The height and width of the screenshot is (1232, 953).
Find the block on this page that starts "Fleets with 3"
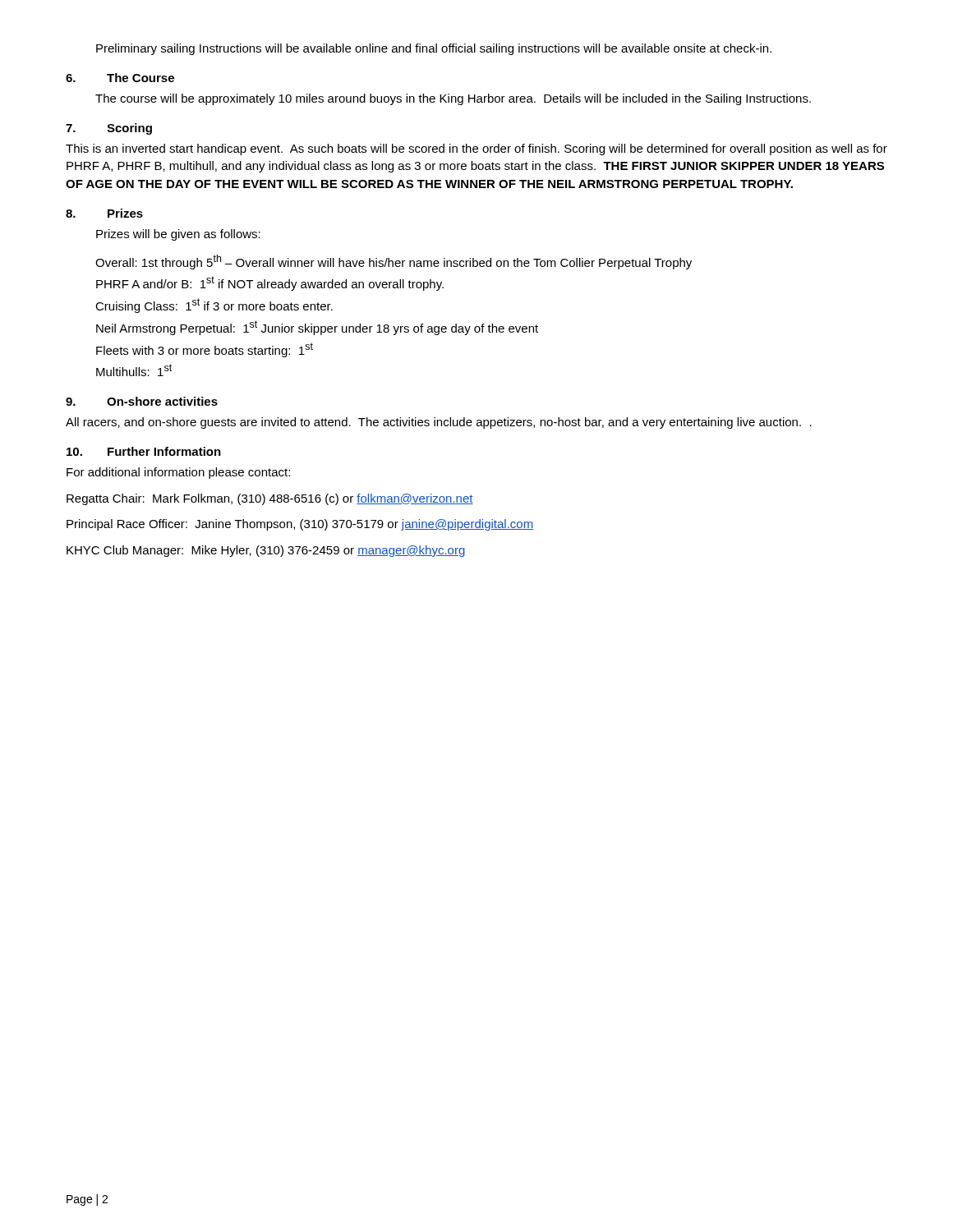204,349
